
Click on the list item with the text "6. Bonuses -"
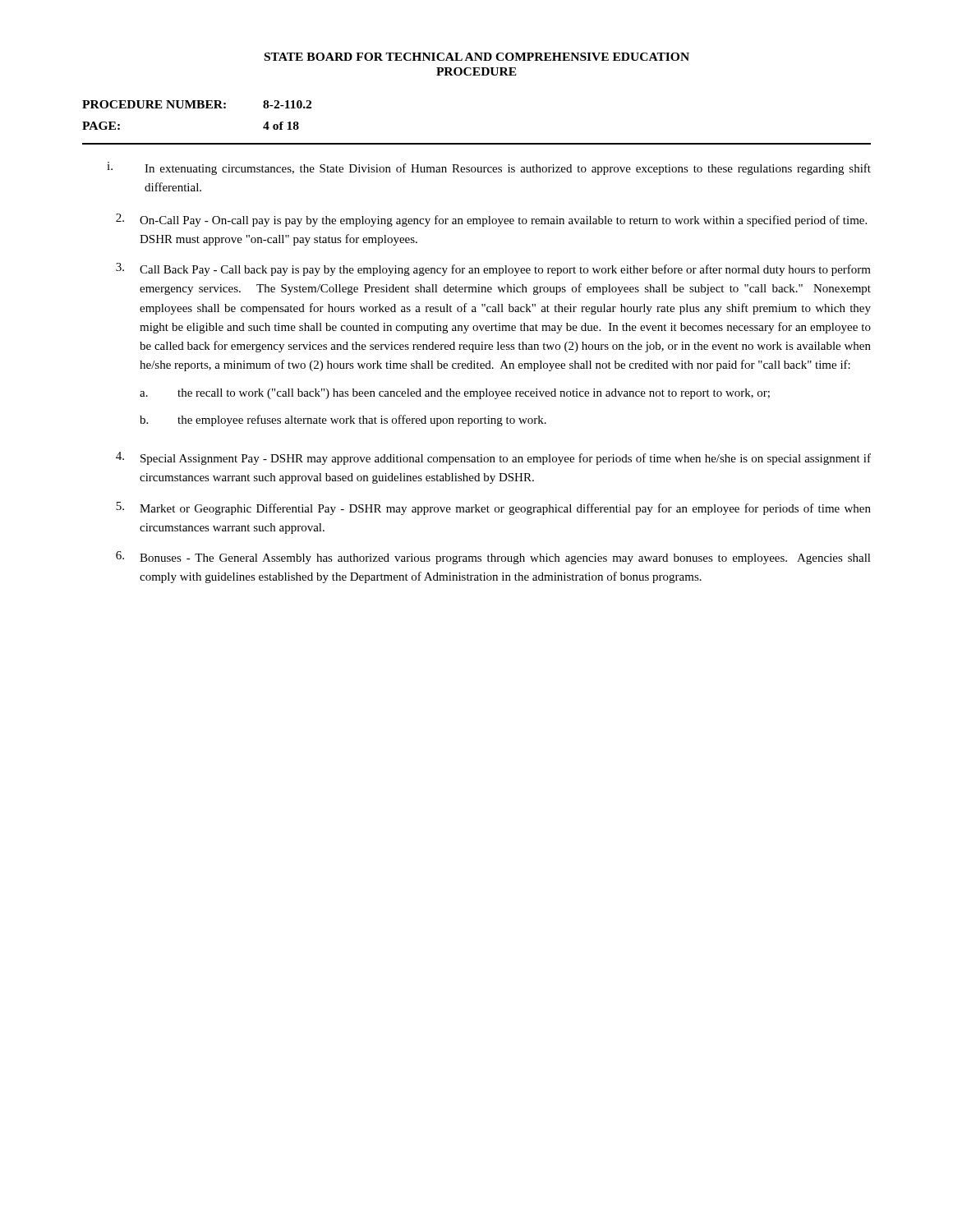(x=476, y=568)
